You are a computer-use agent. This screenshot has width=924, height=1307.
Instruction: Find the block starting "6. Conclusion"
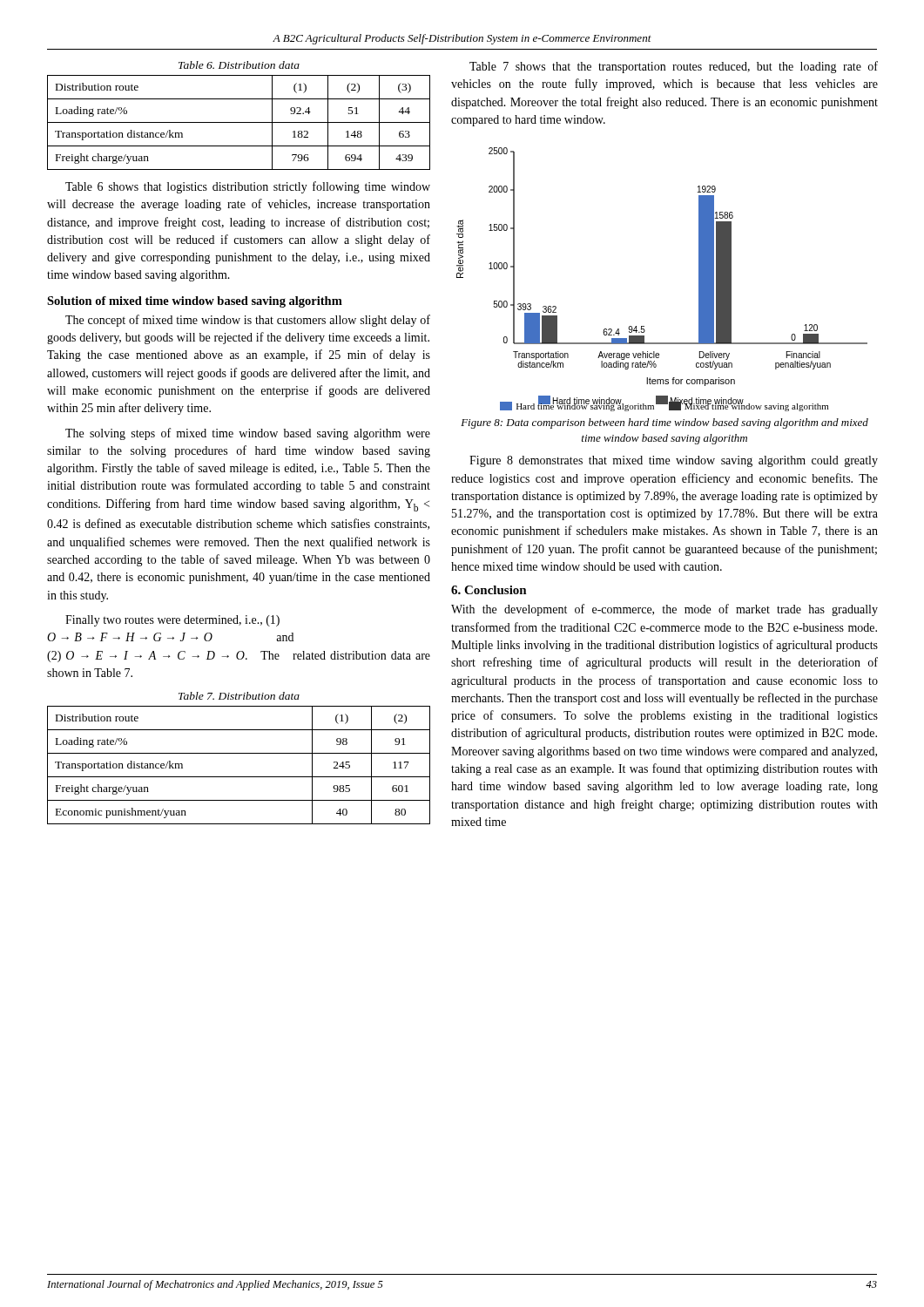pos(489,590)
